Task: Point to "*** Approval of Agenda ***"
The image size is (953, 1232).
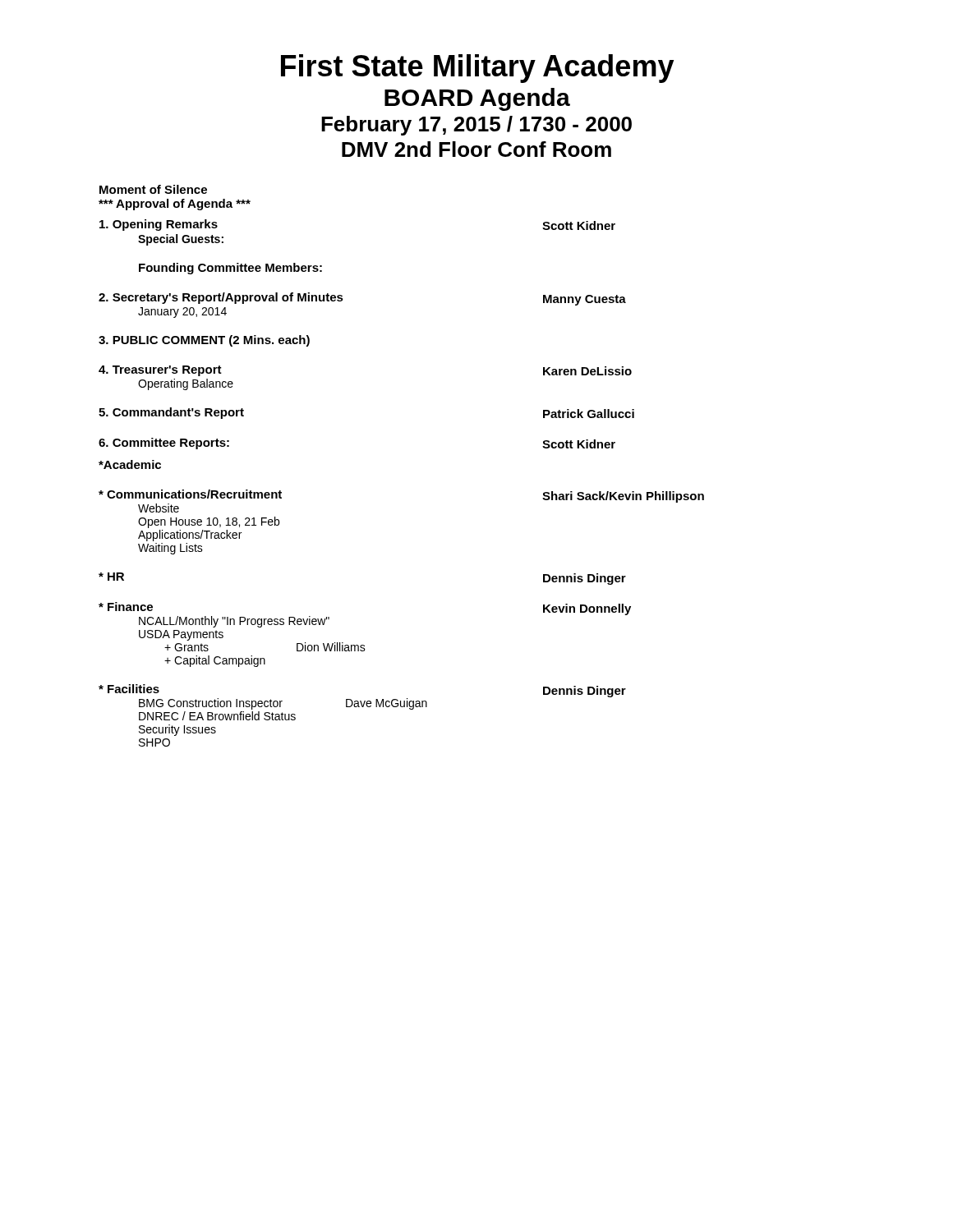Action: (174, 203)
